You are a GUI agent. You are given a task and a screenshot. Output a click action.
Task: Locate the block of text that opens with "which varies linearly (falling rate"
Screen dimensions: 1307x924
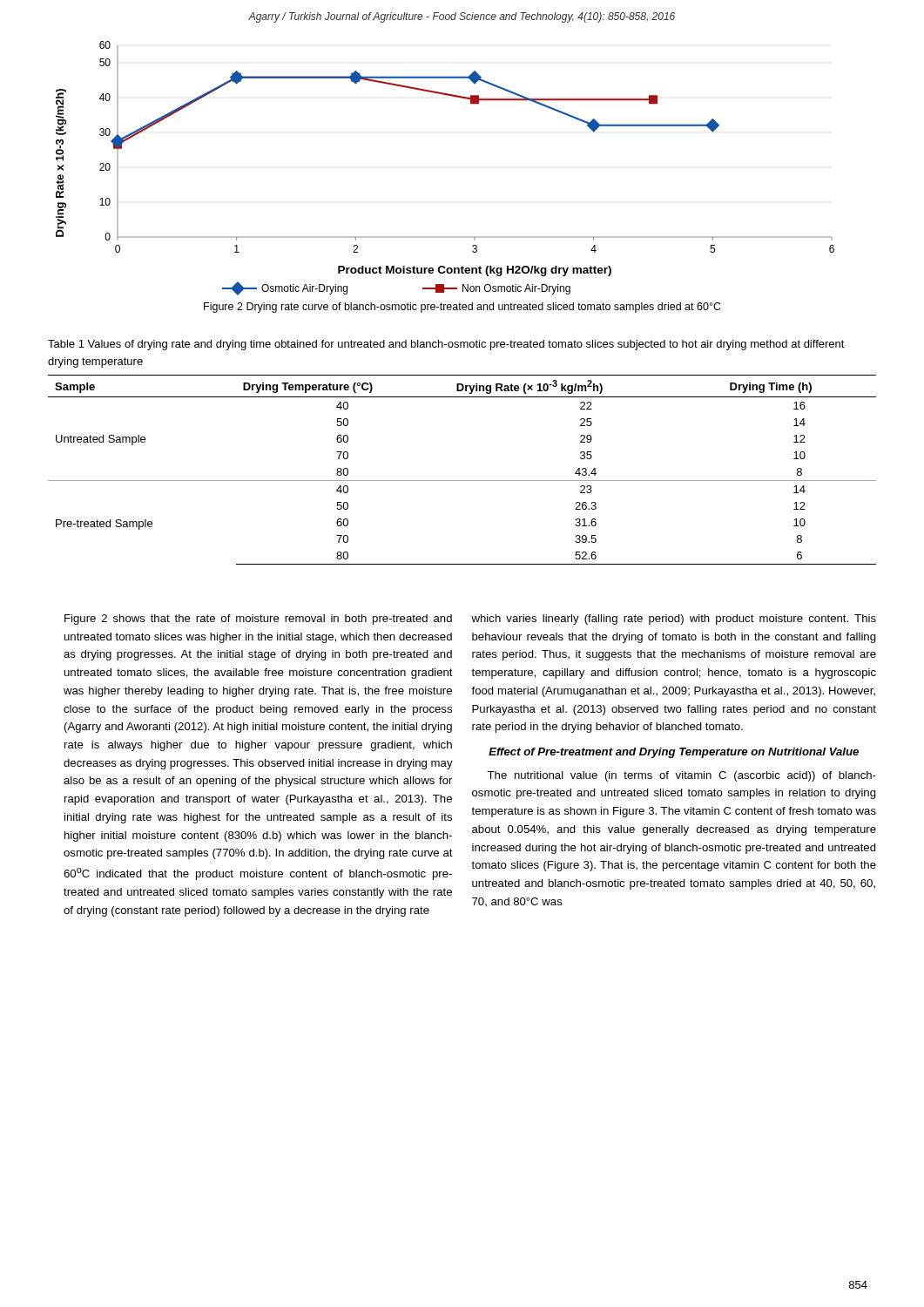(674, 673)
